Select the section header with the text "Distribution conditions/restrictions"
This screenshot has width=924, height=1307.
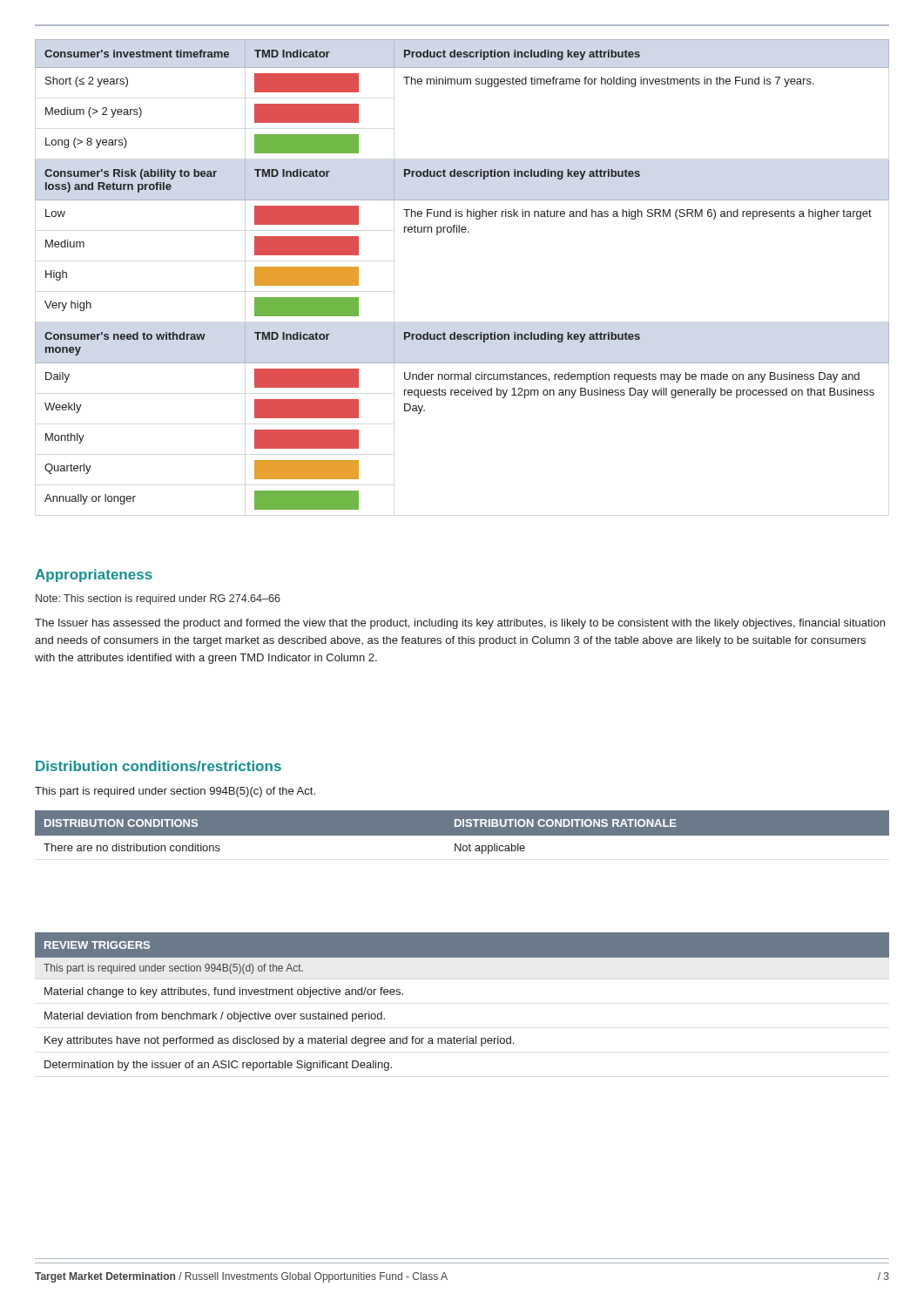158,767
